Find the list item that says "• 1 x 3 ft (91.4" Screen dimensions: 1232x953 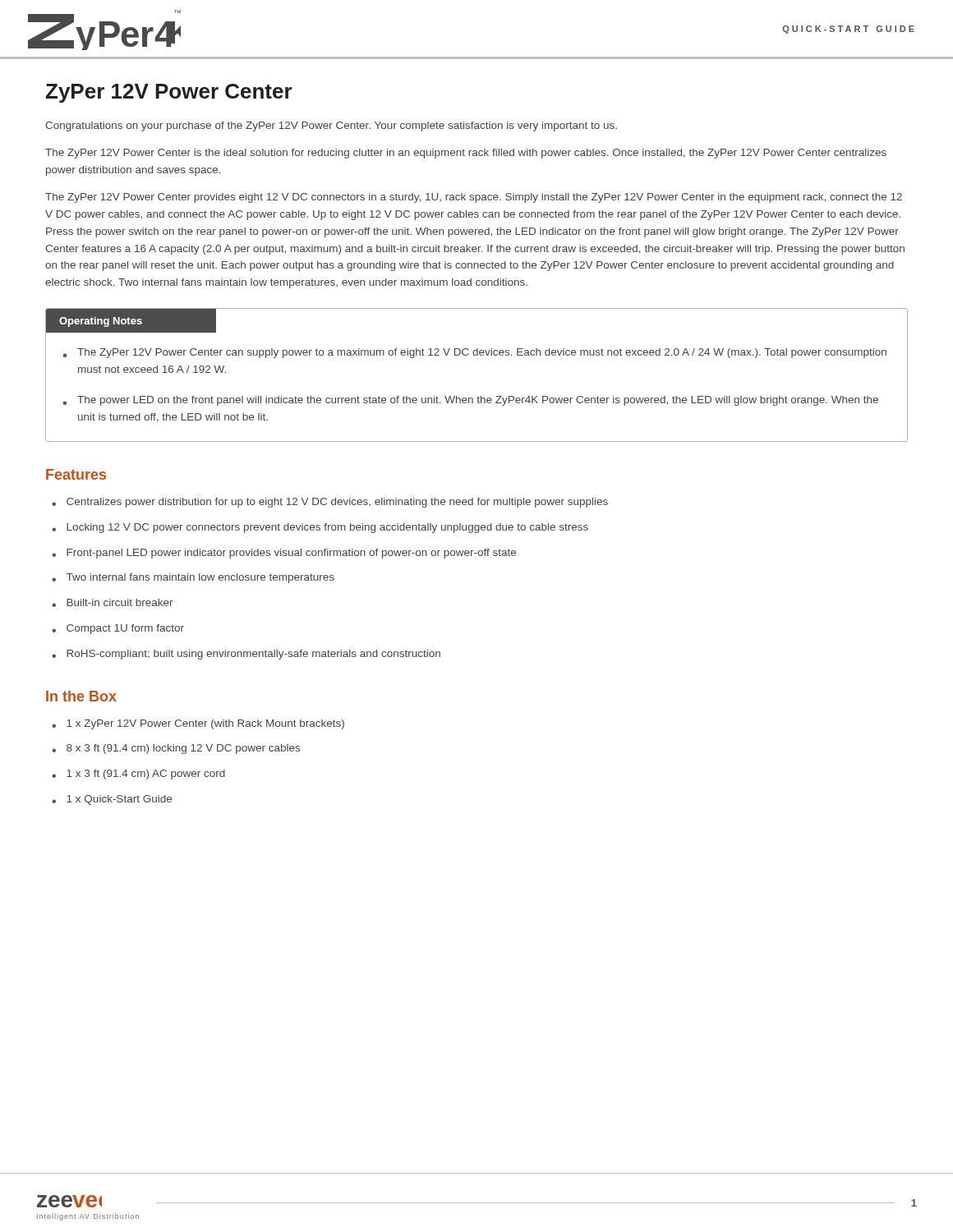(x=139, y=776)
